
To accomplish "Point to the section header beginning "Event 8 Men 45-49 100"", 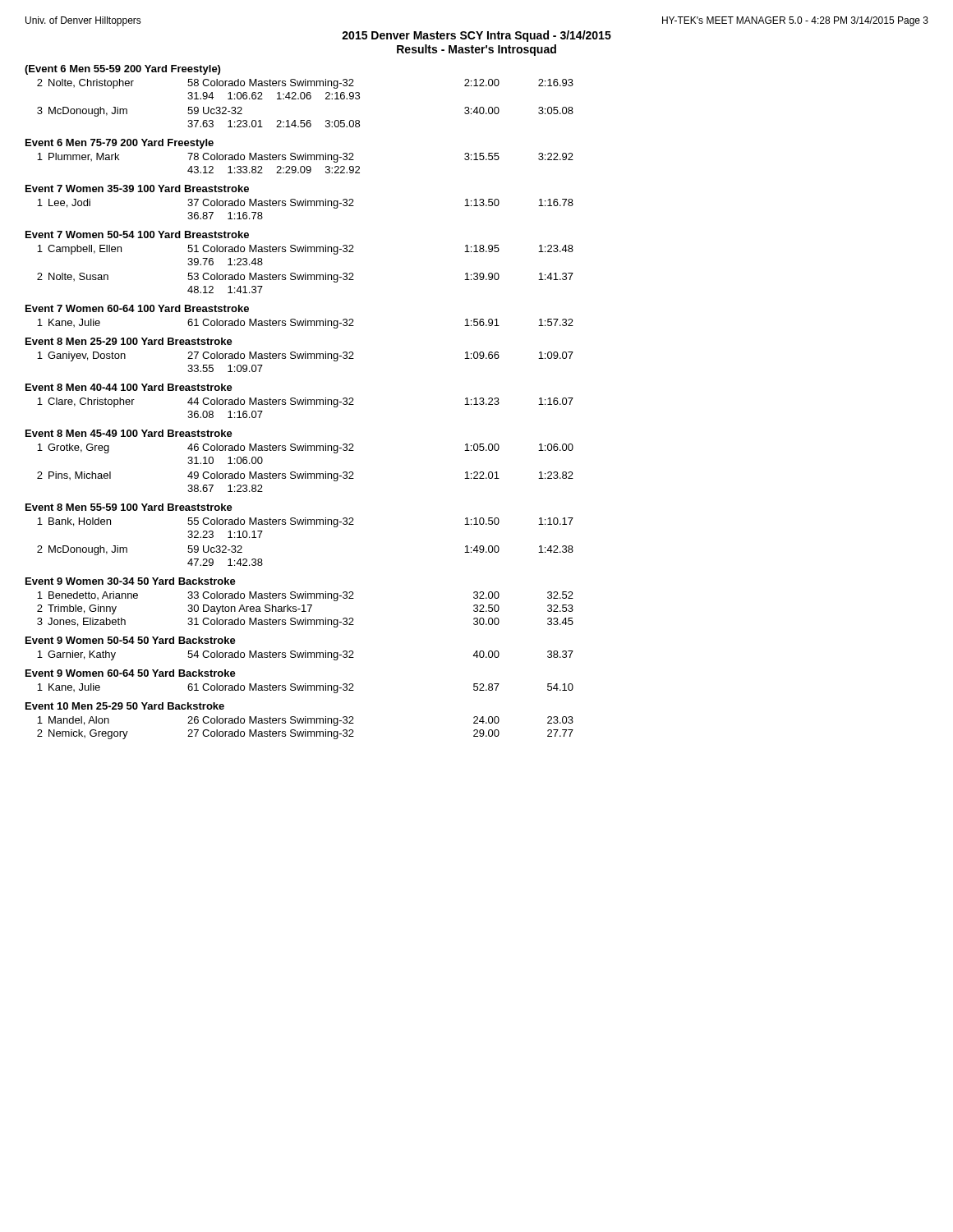I will click(x=128, y=433).
